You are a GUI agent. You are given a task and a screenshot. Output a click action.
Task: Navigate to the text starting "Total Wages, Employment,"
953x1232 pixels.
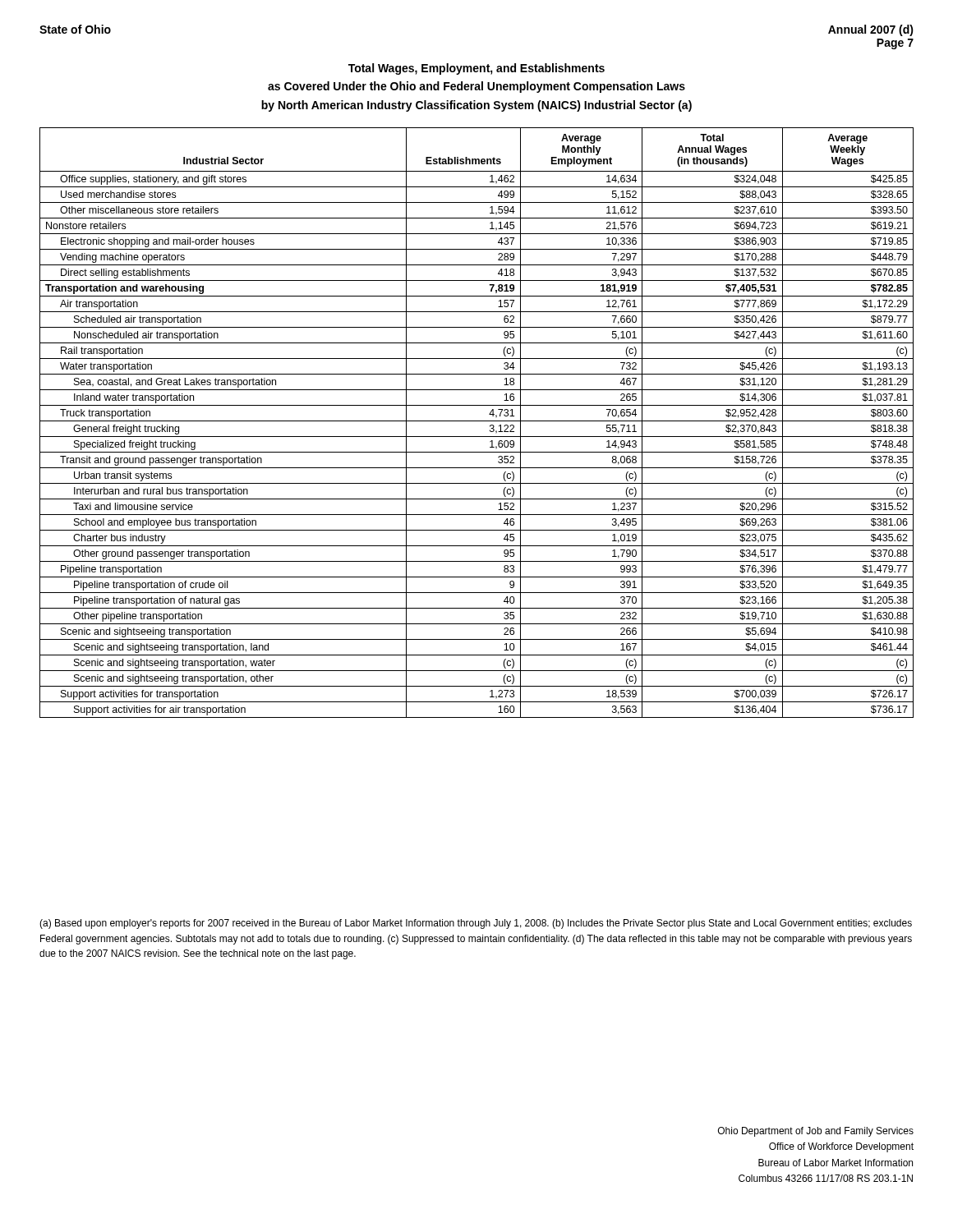pyautogui.click(x=476, y=87)
